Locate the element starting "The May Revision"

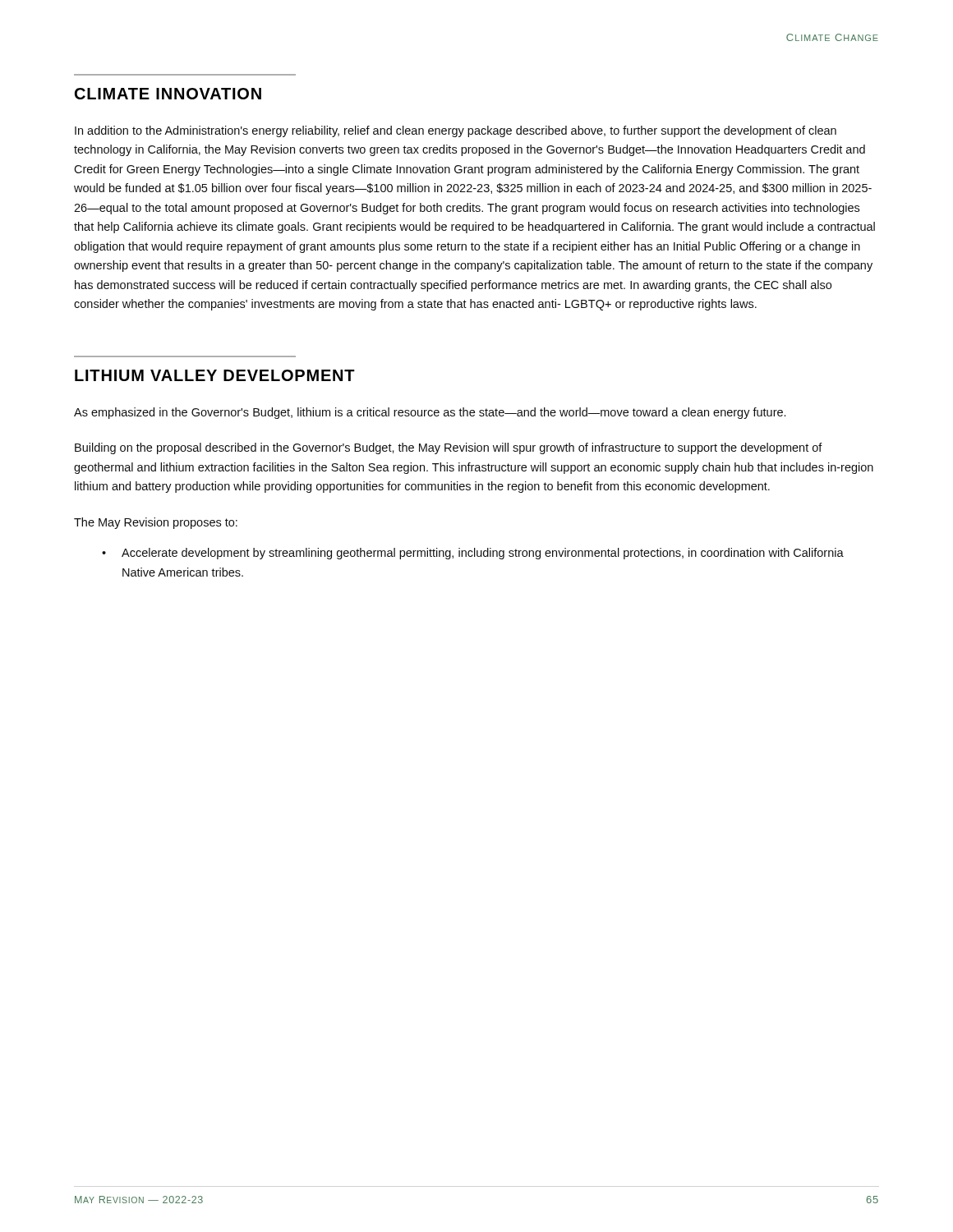point(156,522)
